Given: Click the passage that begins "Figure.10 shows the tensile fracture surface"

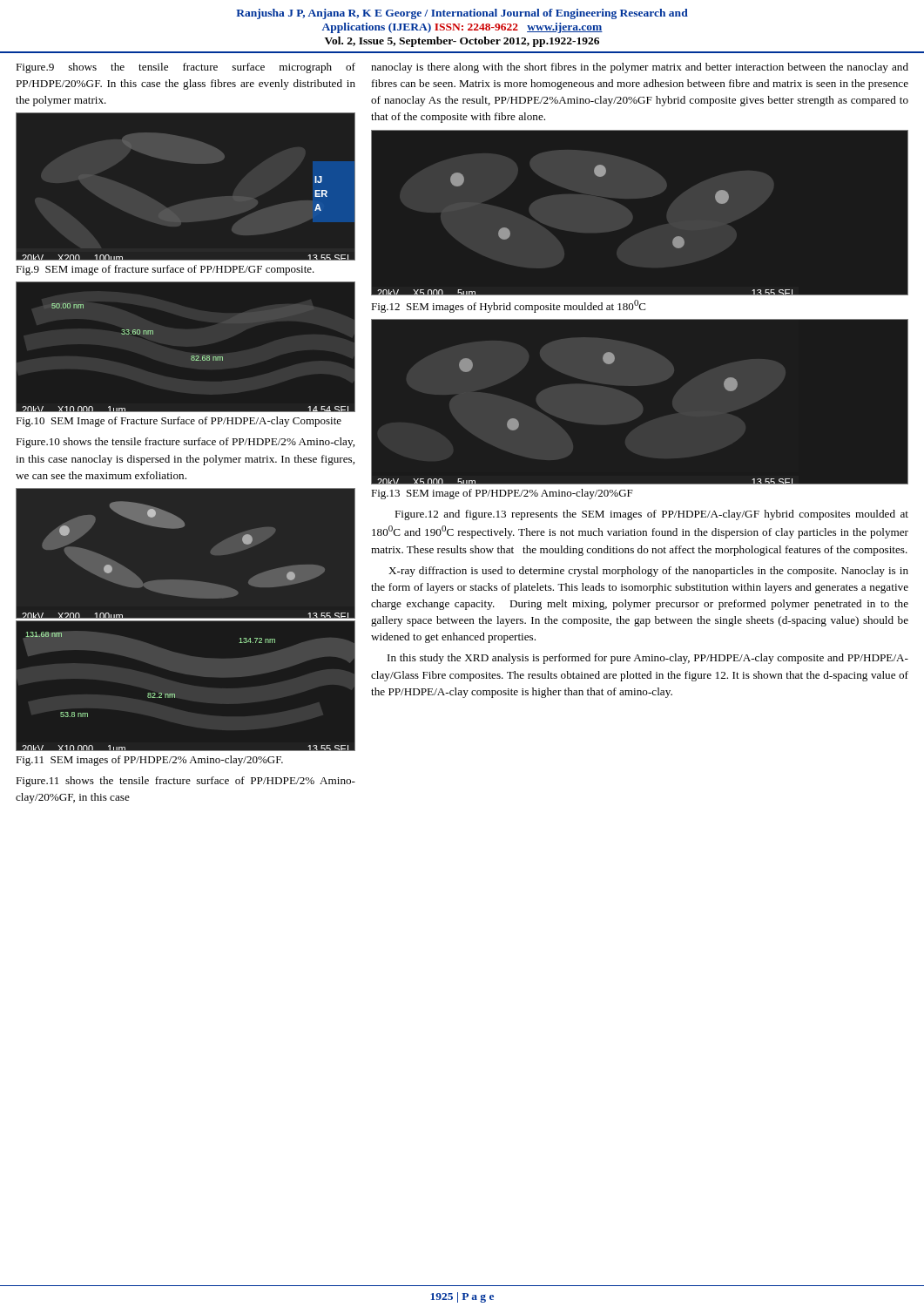Looking at the screenshot, I should tap(185, 458).
